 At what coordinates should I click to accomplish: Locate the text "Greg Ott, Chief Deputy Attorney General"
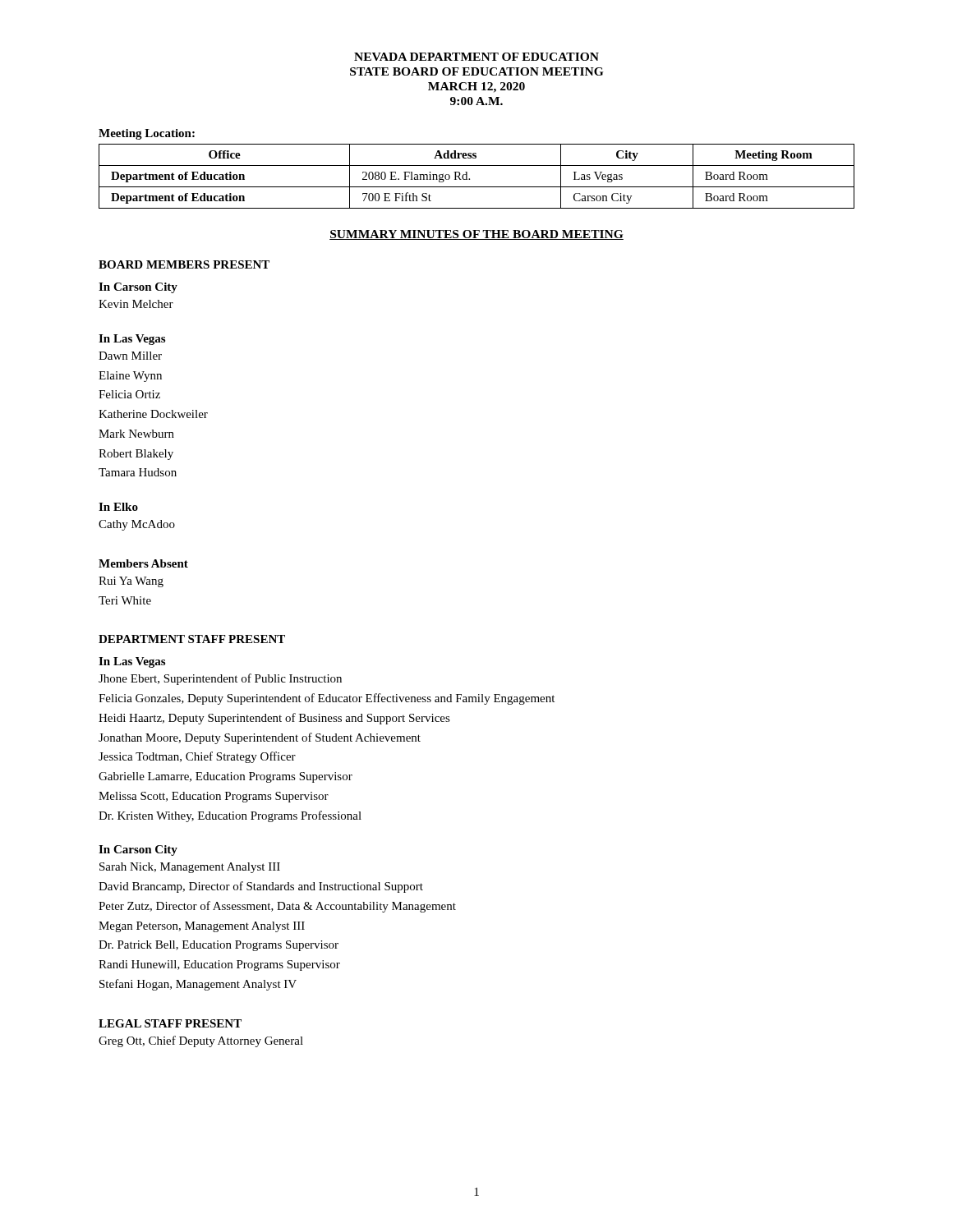coord(201,1040)
